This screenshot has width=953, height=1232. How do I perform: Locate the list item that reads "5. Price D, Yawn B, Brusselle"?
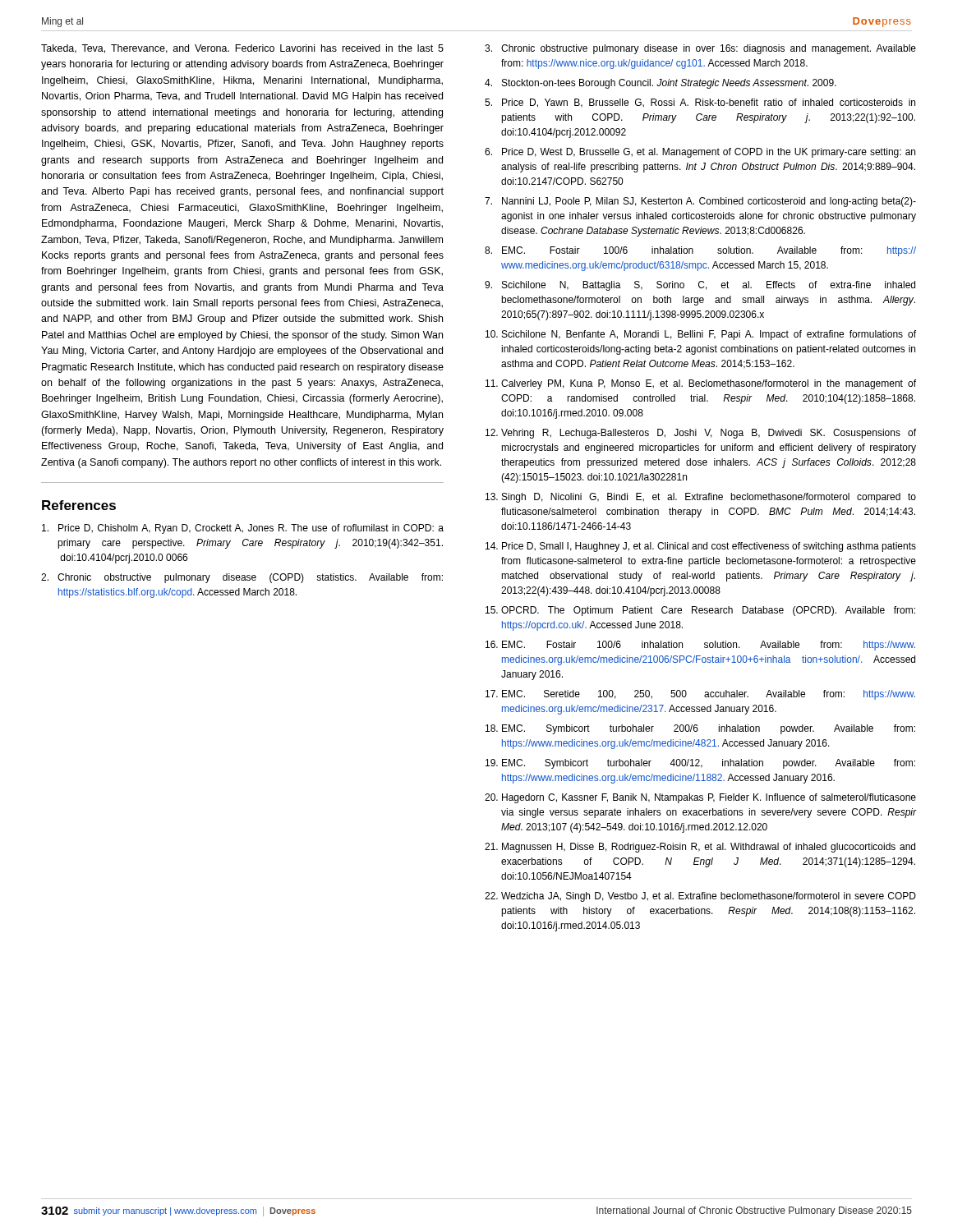(700, 117)
